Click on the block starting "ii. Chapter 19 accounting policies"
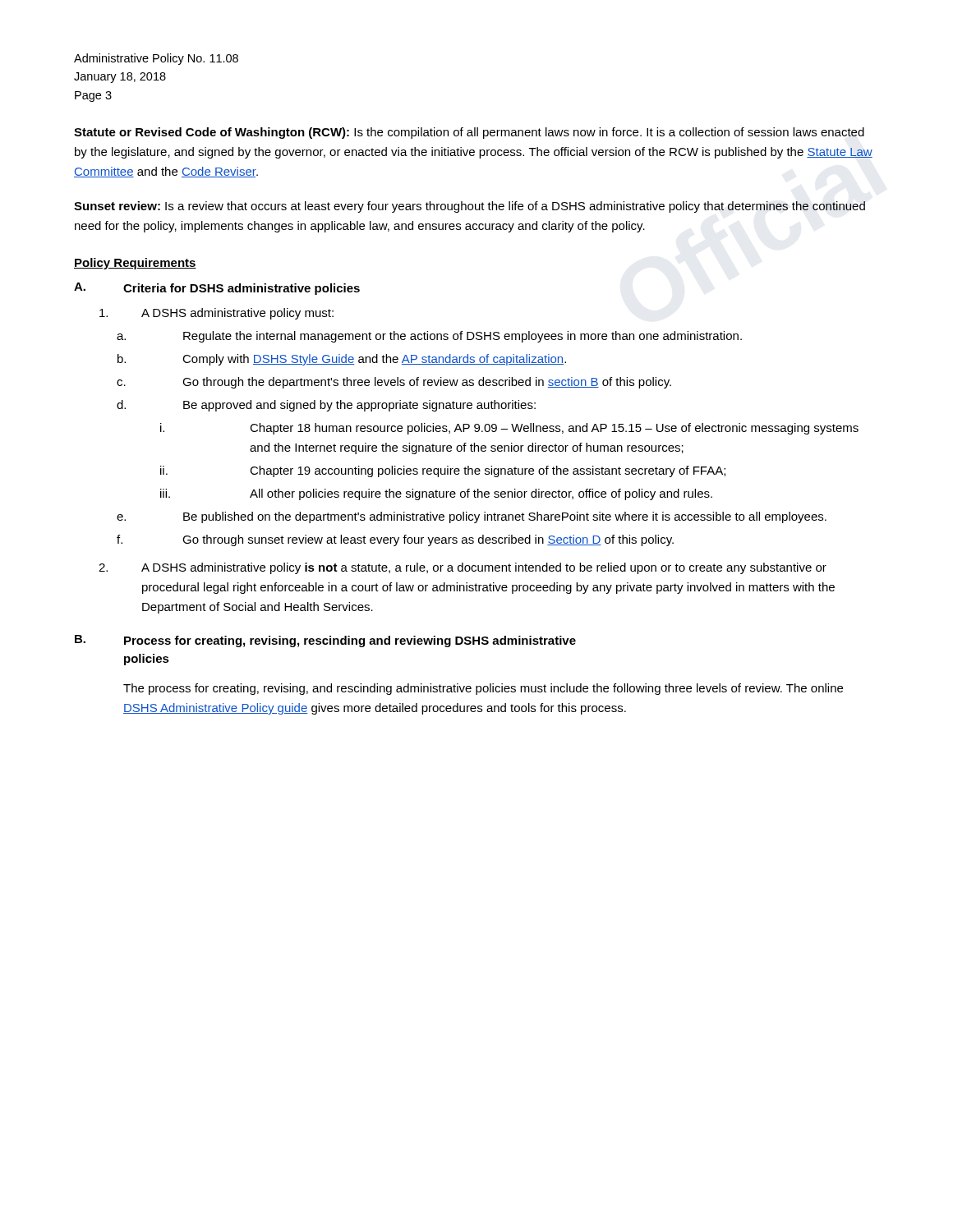Image resolution: width=953 pixels, height=1232 pixels. click(400, 471)
